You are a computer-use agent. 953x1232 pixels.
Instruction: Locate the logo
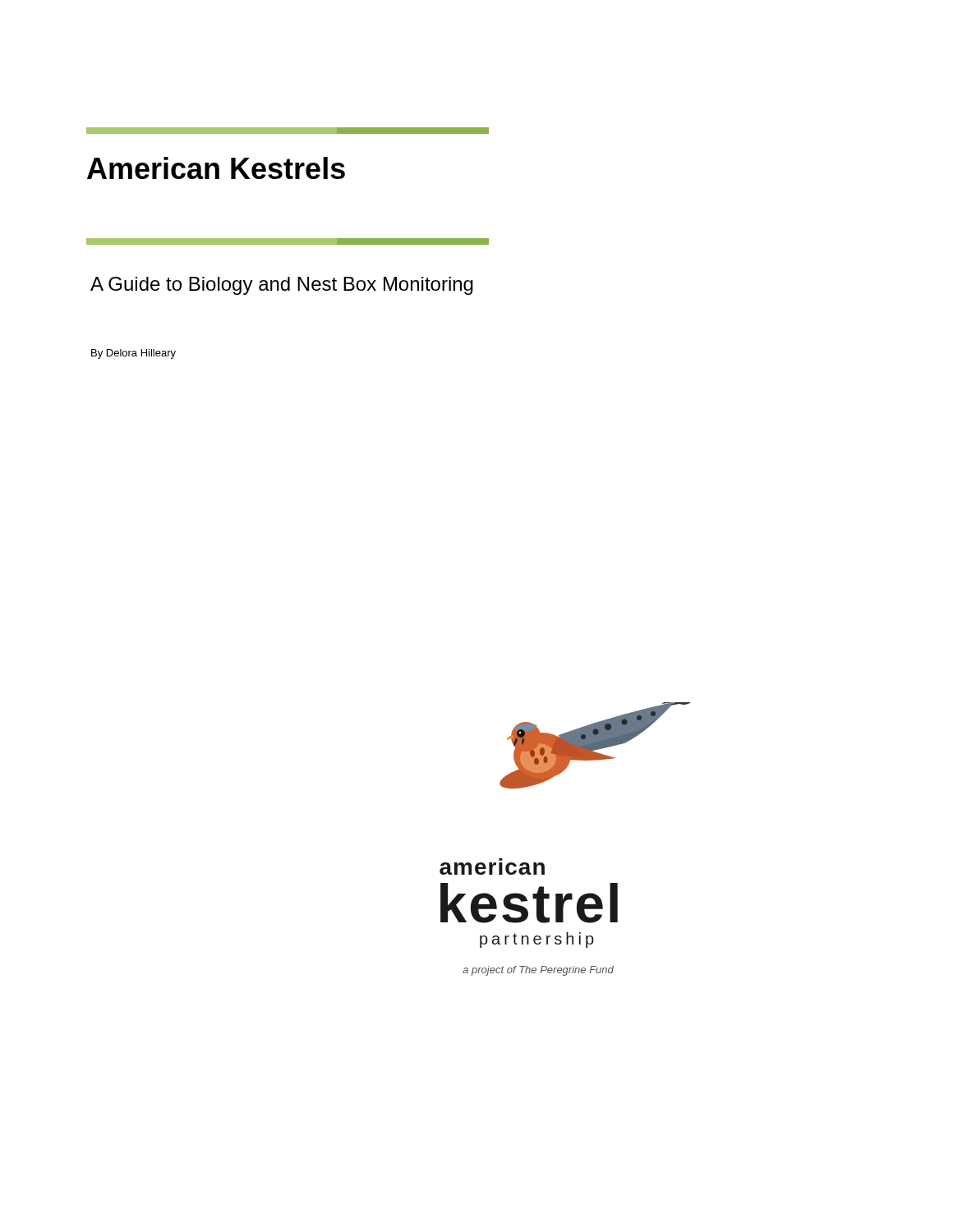pyautogui.click(x=538, y=842)
